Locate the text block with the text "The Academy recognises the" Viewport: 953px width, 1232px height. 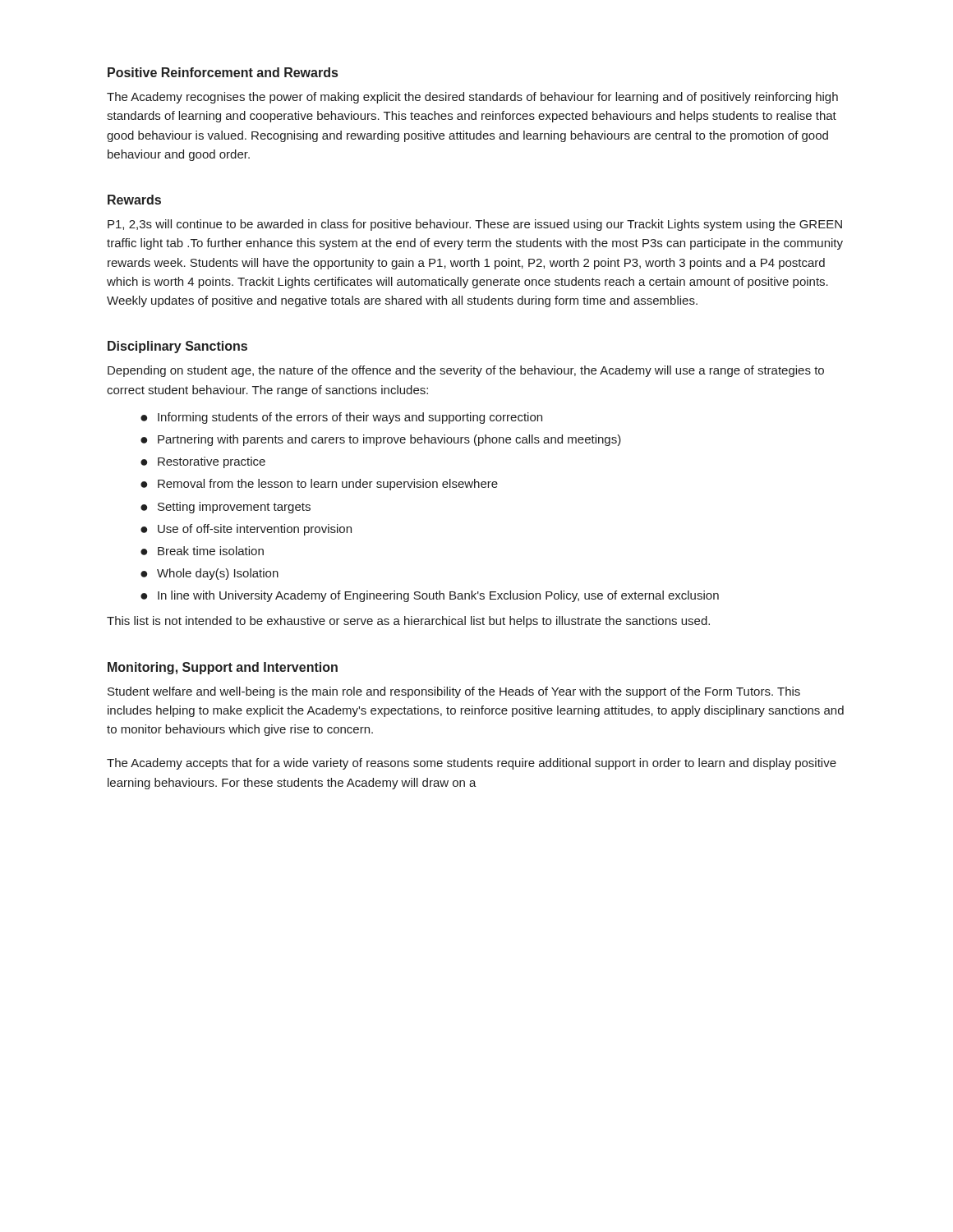(x=473, y=125)
